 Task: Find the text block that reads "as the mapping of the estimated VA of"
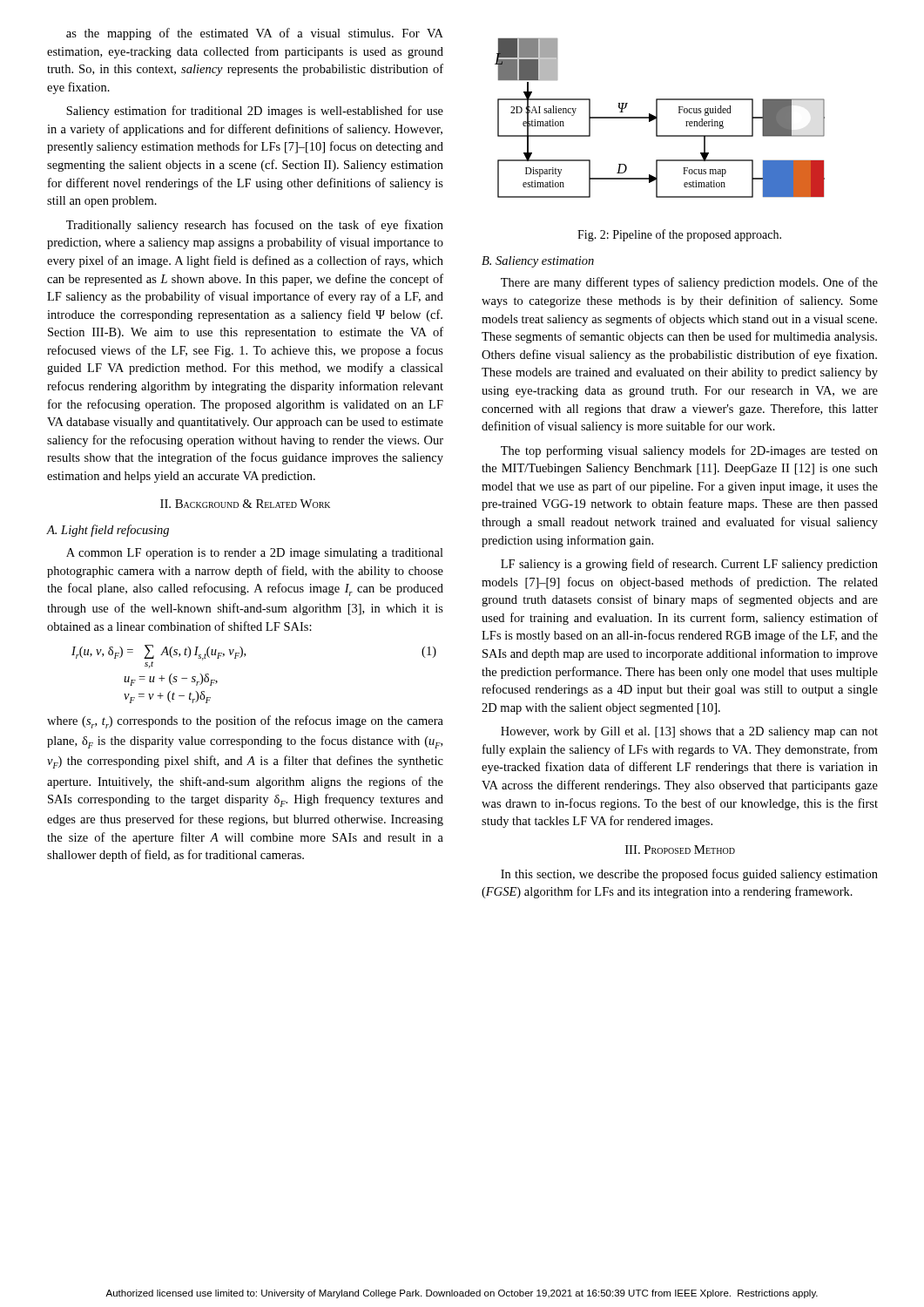(245, 60)
